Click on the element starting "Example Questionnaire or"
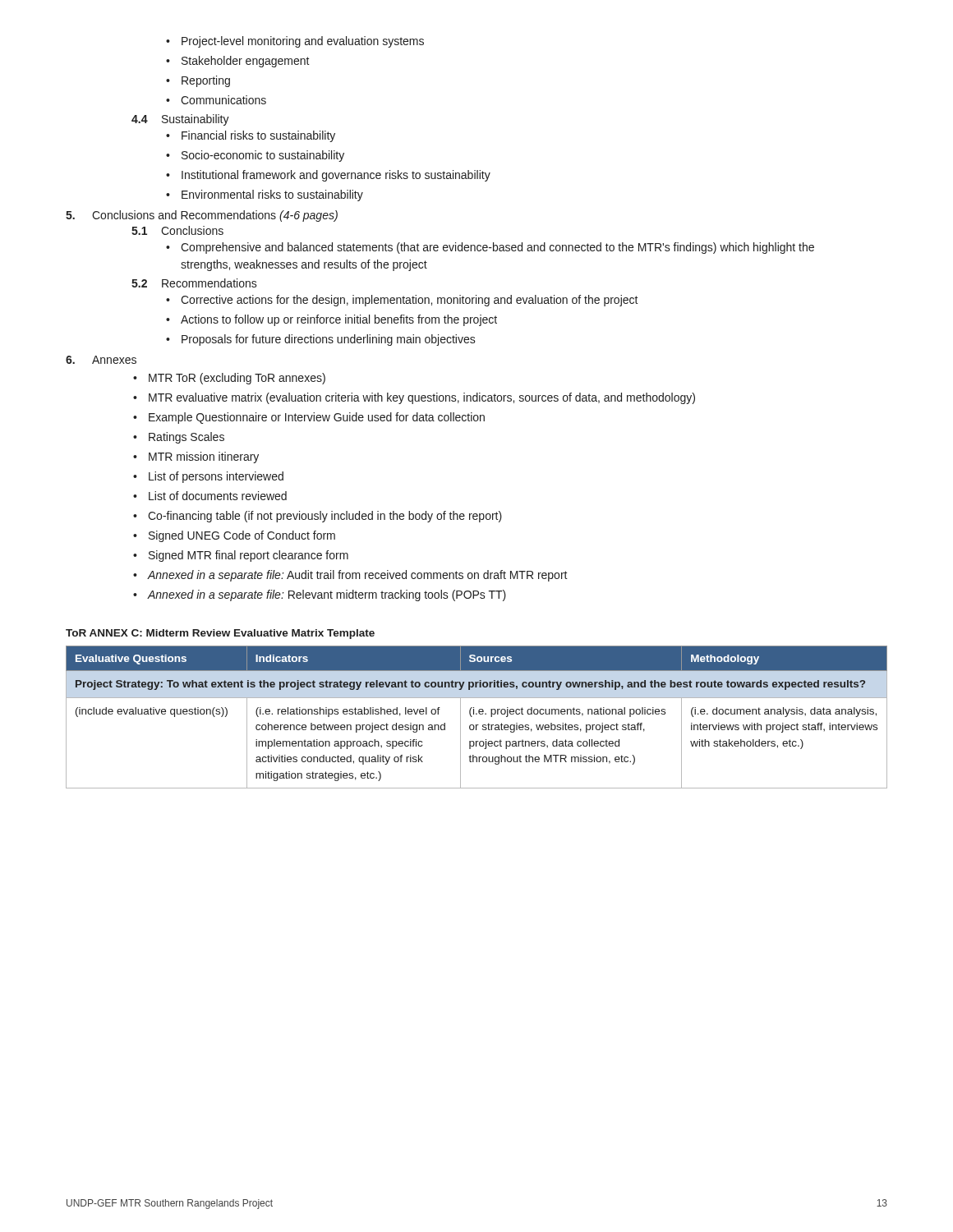 (309, 418)
